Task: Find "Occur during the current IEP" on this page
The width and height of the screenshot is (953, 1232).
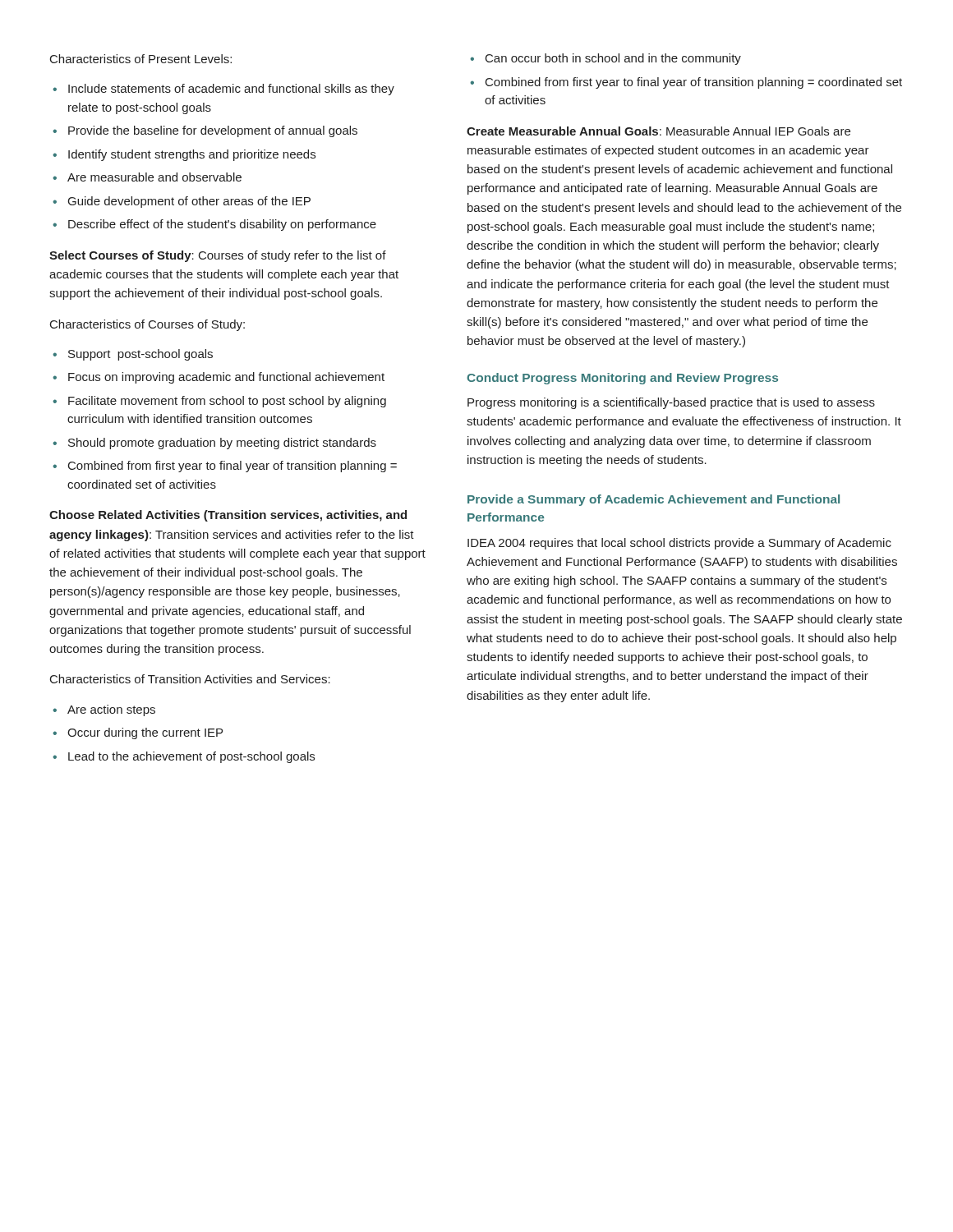Action: point(145,732)
